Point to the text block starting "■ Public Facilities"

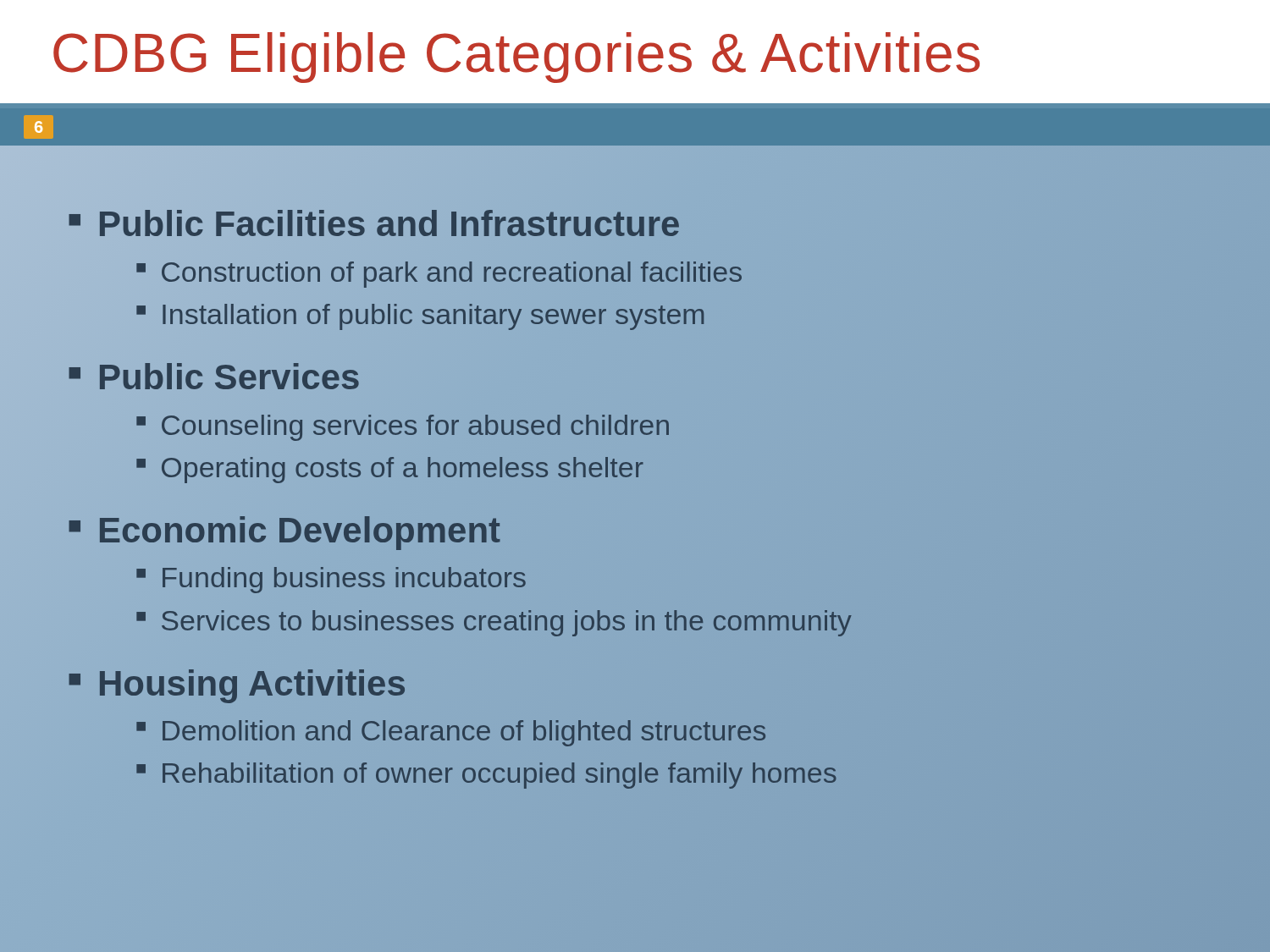click(374, 225)
